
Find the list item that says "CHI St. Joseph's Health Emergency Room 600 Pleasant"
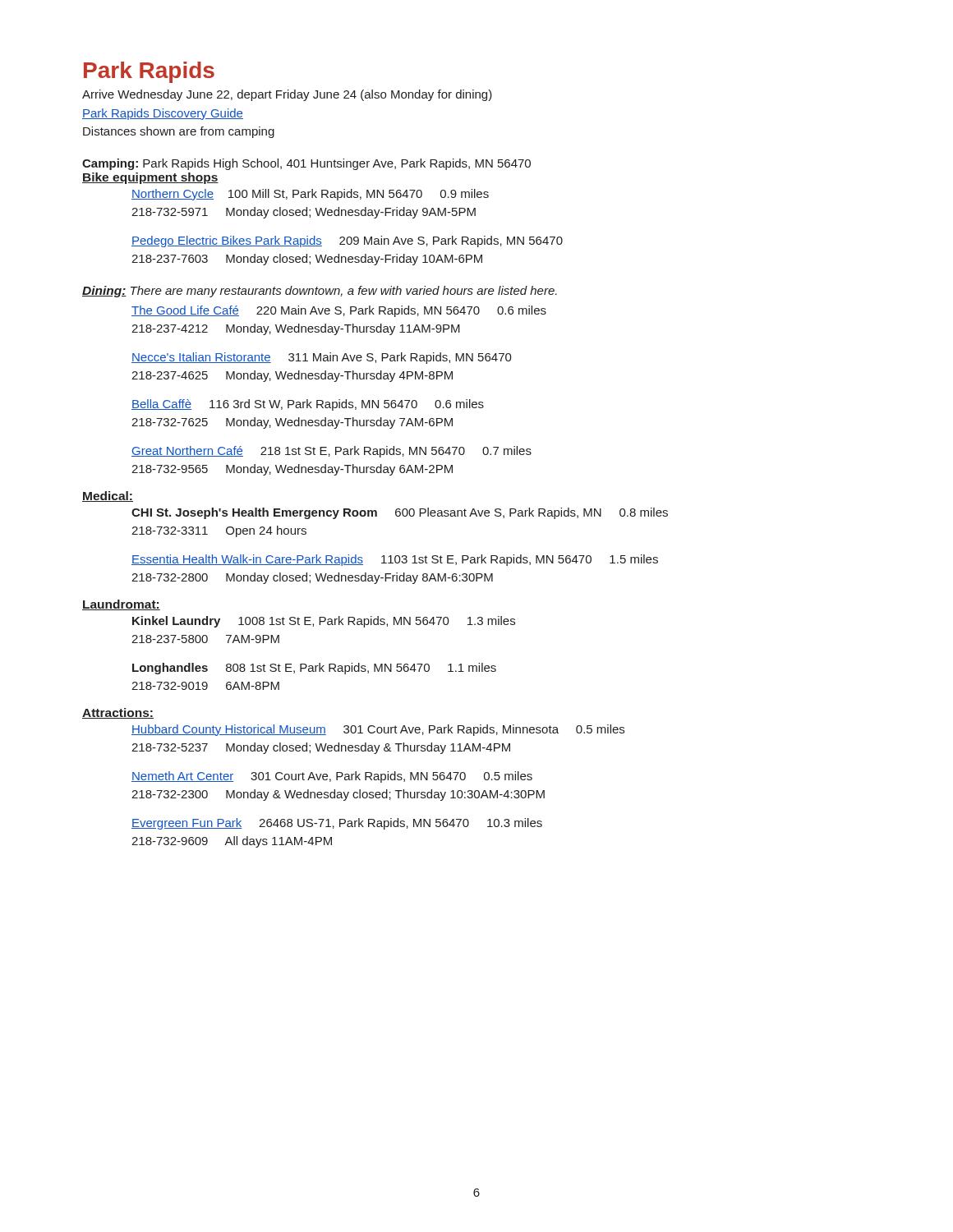[x=501, y=522]
